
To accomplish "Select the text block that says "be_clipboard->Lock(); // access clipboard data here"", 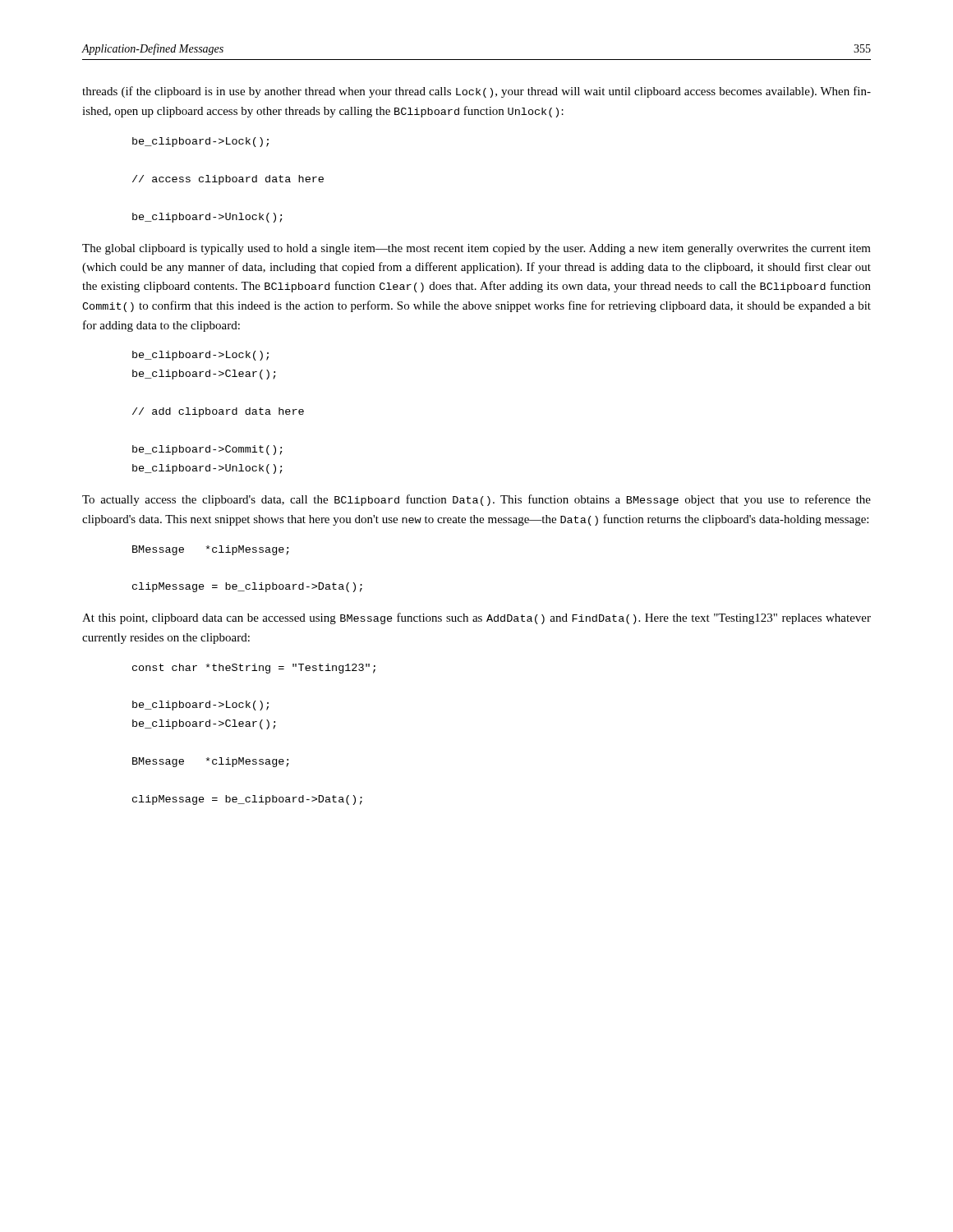I will pyautogui.click(x=200, y=142).
